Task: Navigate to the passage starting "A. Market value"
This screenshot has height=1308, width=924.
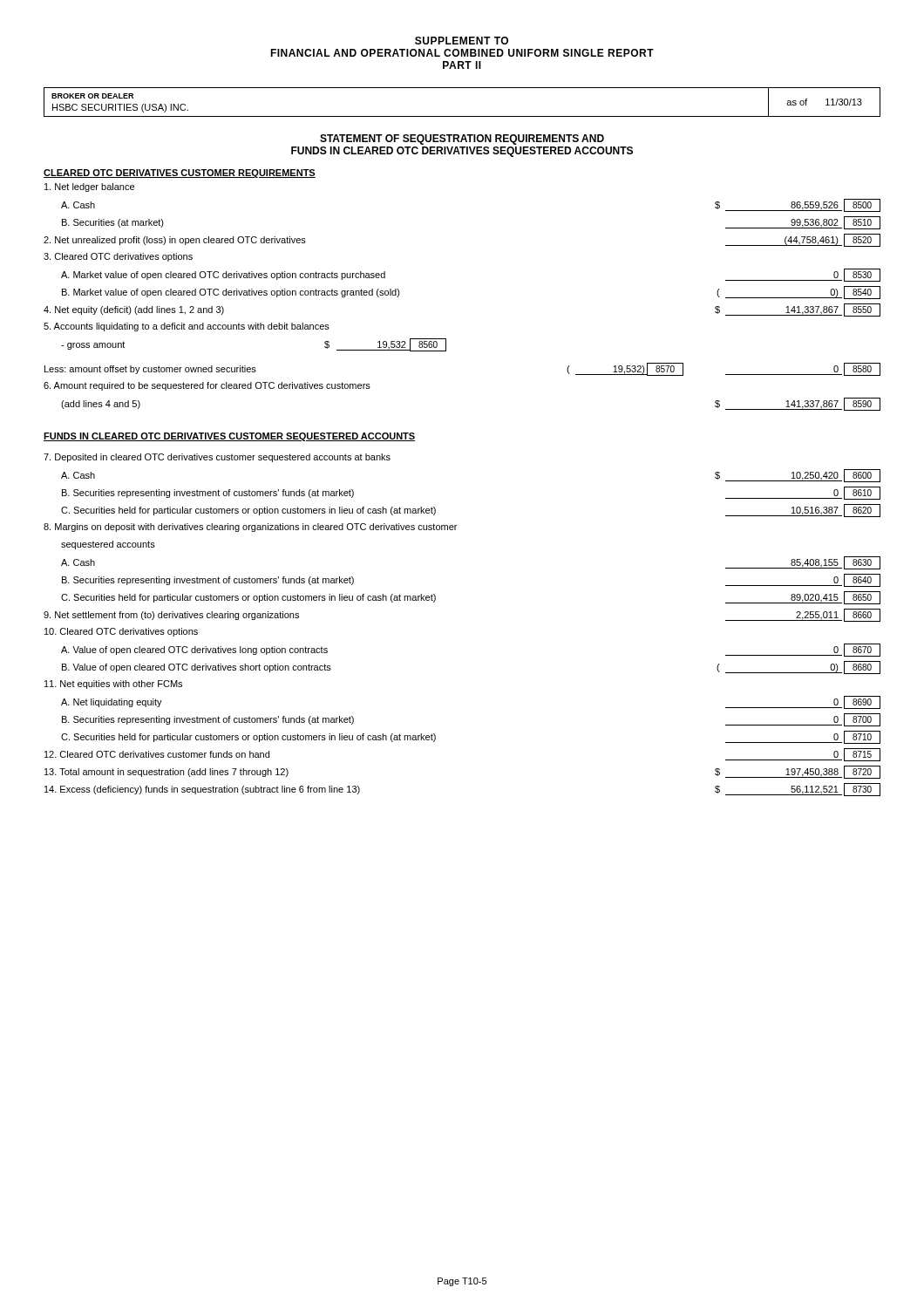Action: [x=224, y=275]
